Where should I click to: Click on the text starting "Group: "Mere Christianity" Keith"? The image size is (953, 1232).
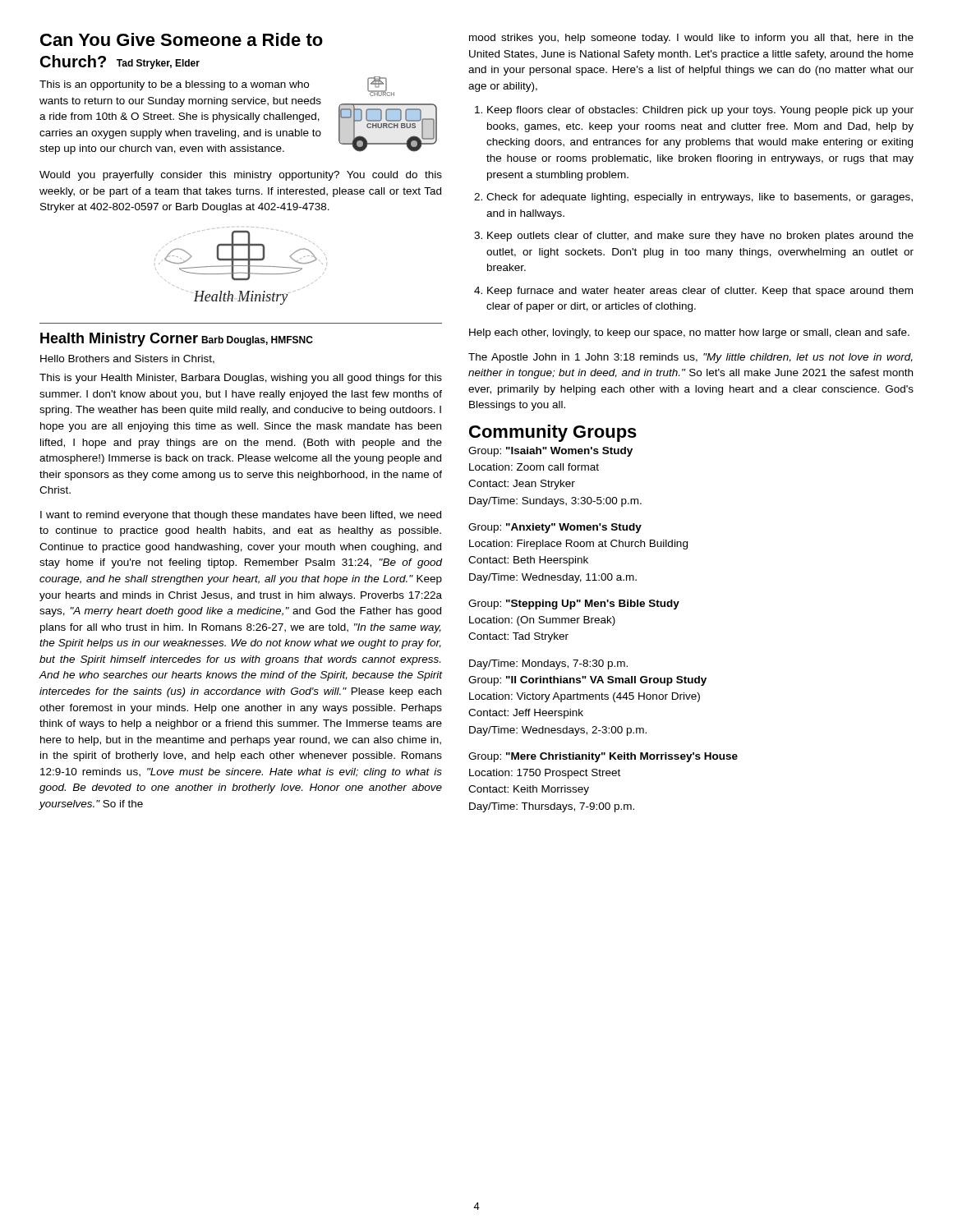point(603,781)
